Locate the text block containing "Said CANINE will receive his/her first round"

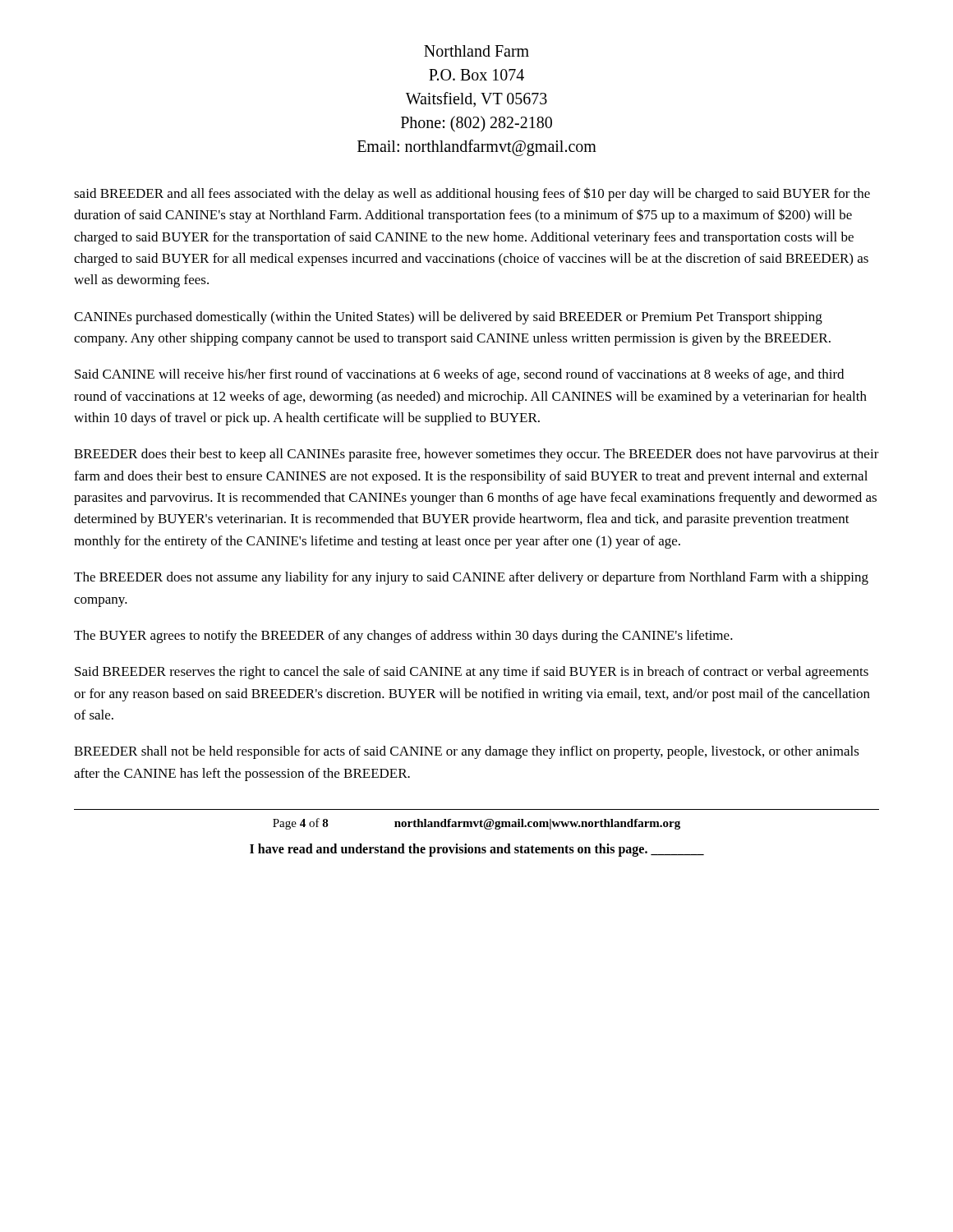coord(470,396)
